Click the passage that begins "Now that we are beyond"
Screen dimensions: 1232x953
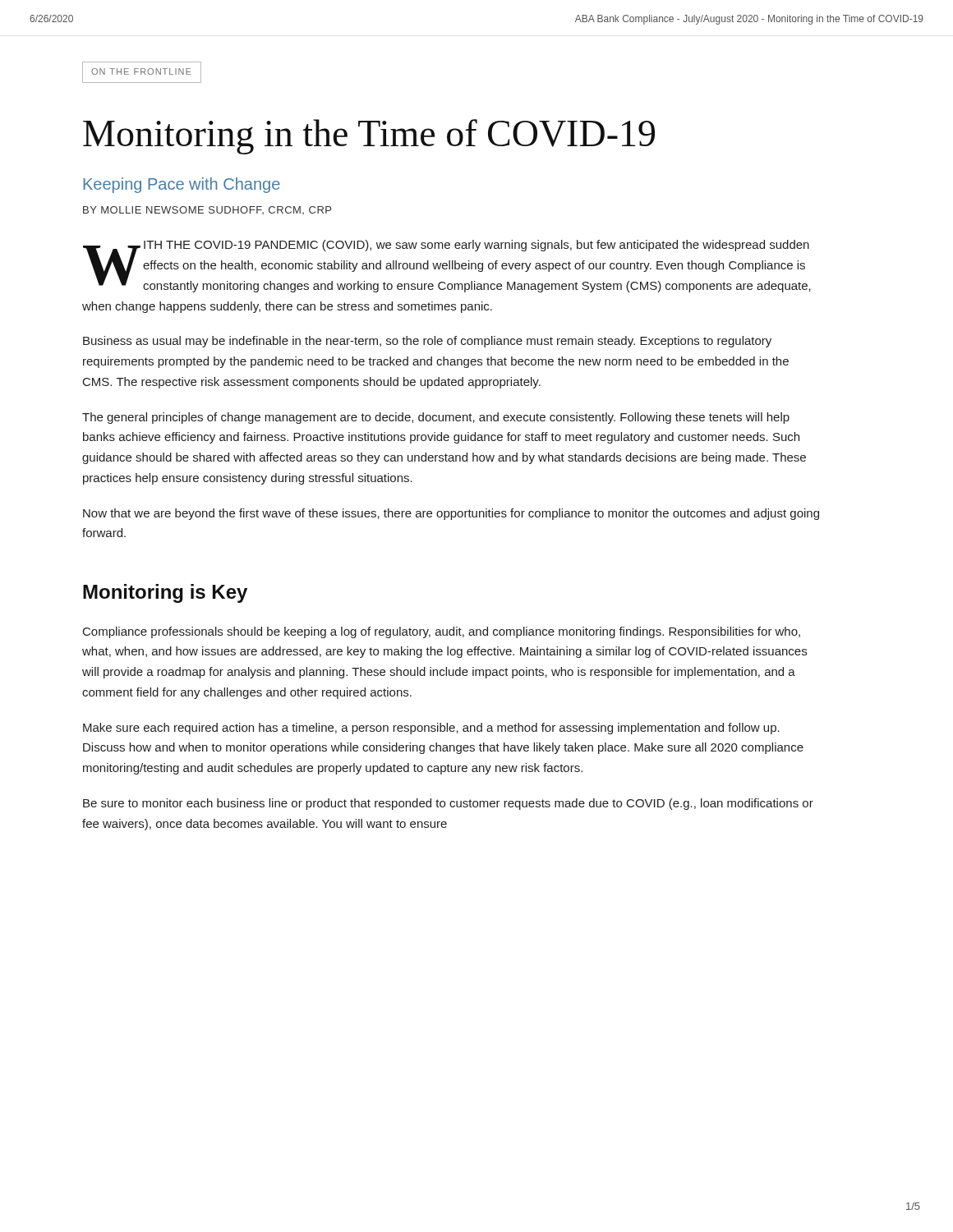(x=451, y=523)
